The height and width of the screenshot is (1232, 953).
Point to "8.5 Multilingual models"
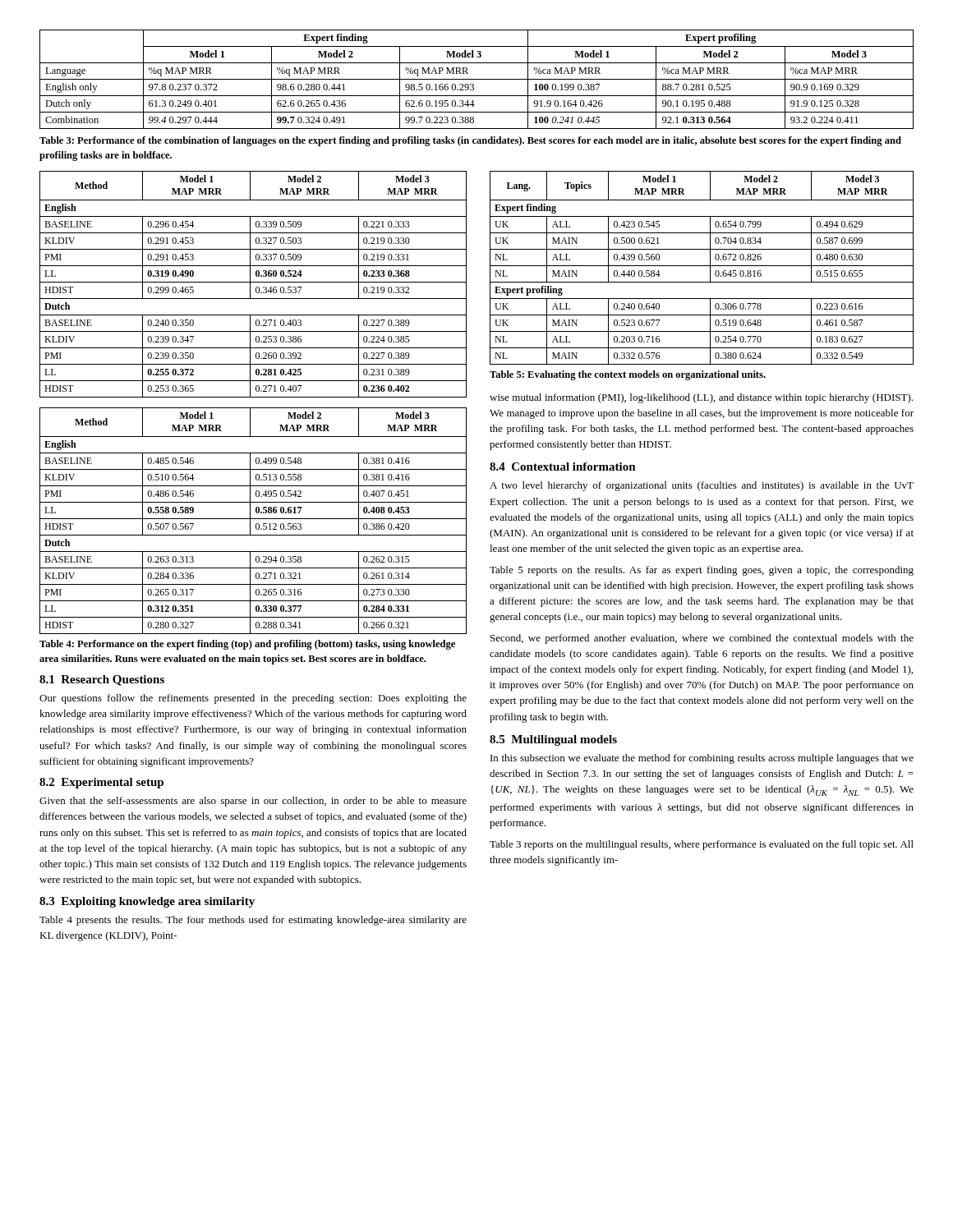pyautogui.click(x=553, y=739)
